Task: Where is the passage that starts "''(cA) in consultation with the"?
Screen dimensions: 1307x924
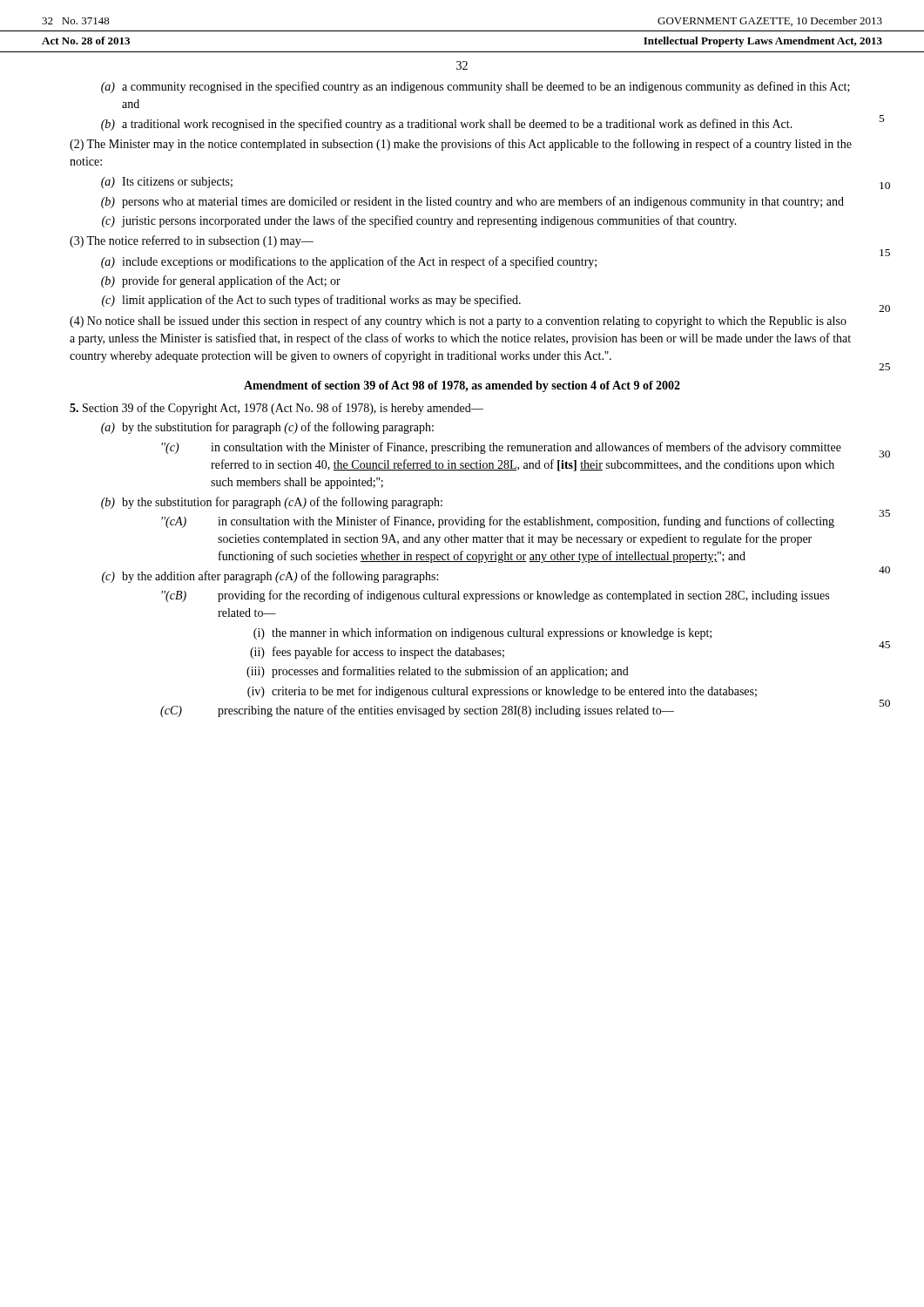Action: tap(507, 540)
